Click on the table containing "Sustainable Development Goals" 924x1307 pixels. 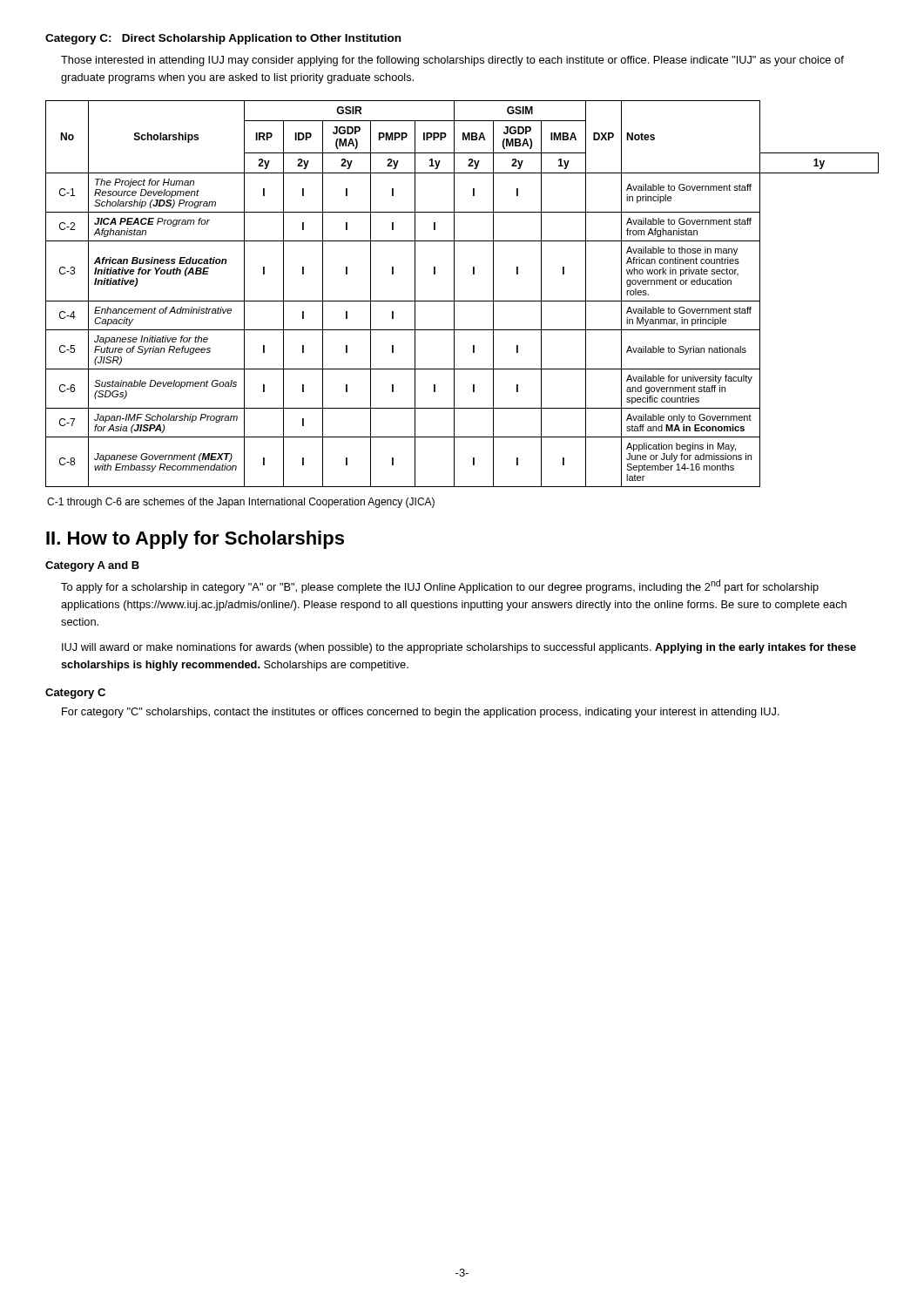point(462,293)
